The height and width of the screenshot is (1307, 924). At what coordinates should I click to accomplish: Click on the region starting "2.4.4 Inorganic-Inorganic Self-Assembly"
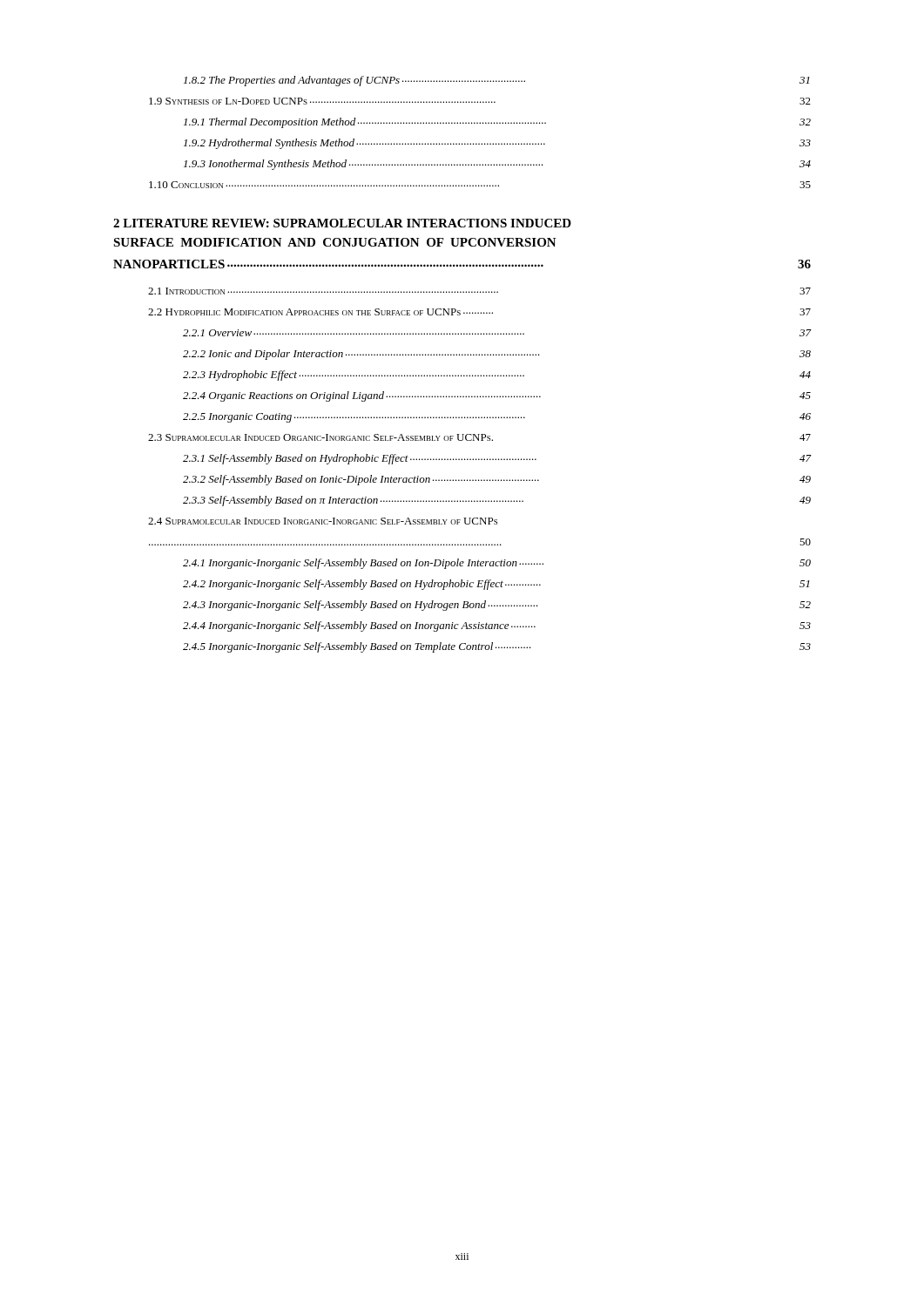(497, 626)
